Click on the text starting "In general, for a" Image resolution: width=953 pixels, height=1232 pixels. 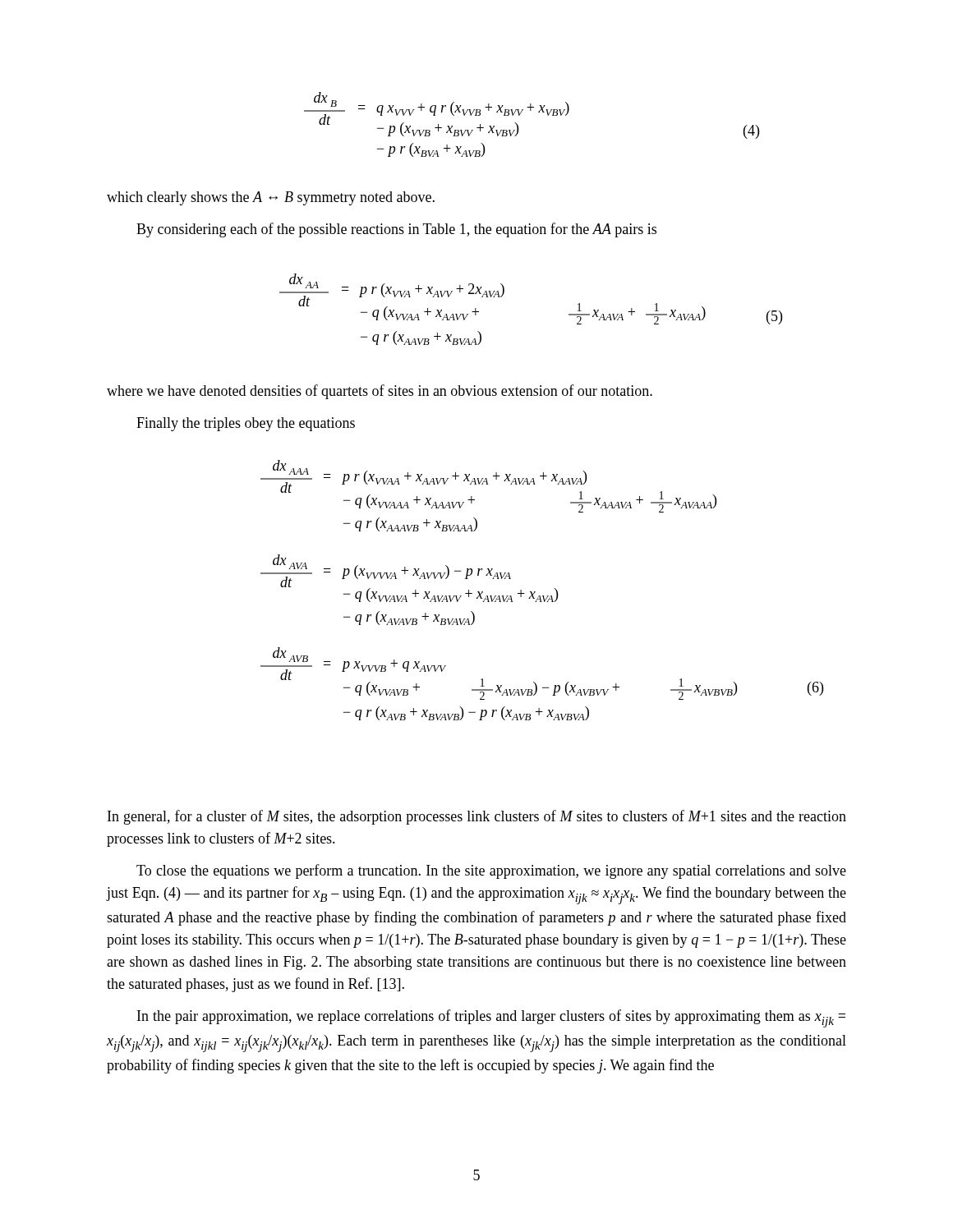tap(476, 827)
